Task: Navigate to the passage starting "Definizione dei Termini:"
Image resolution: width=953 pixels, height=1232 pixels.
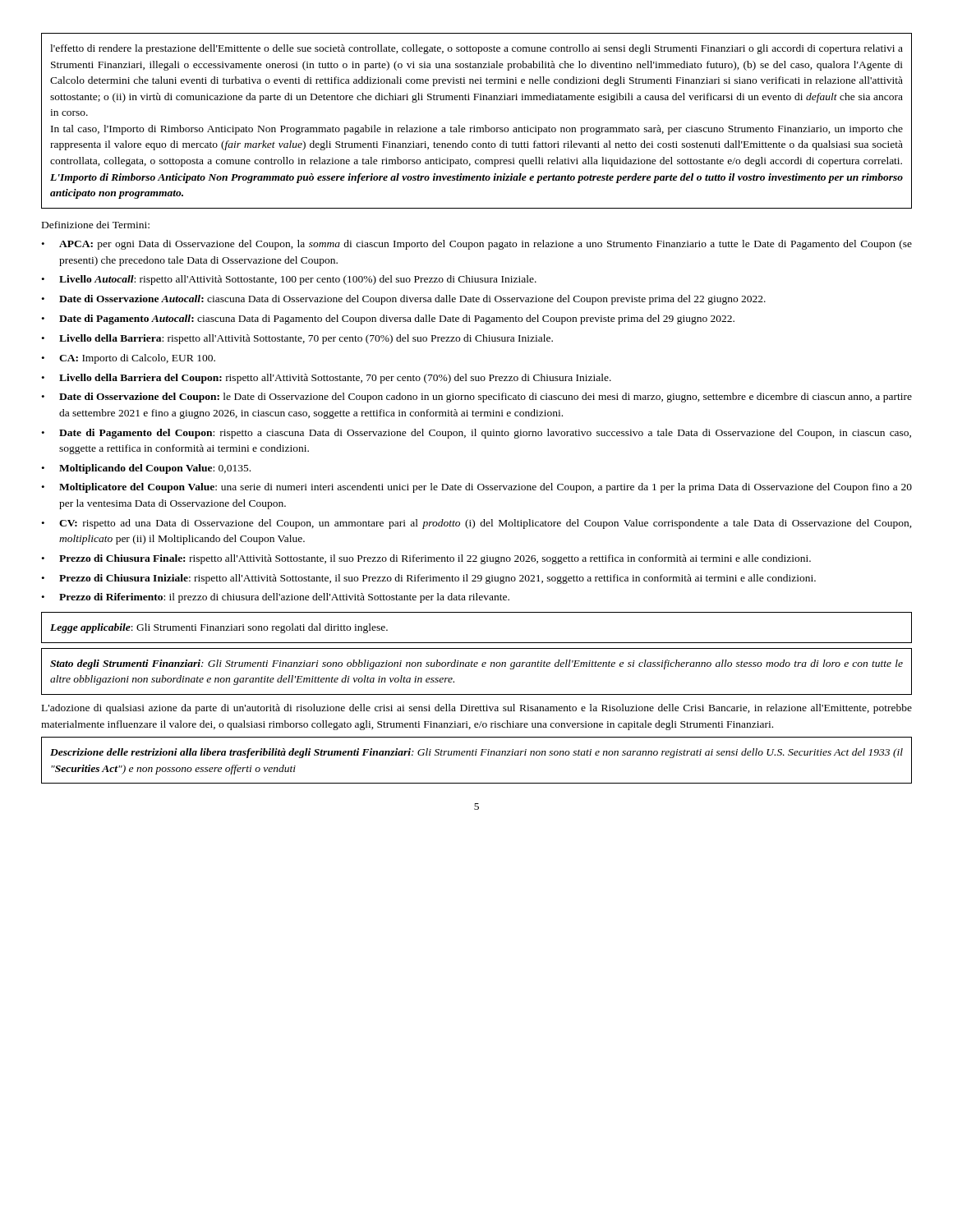Action: (96, 224)
